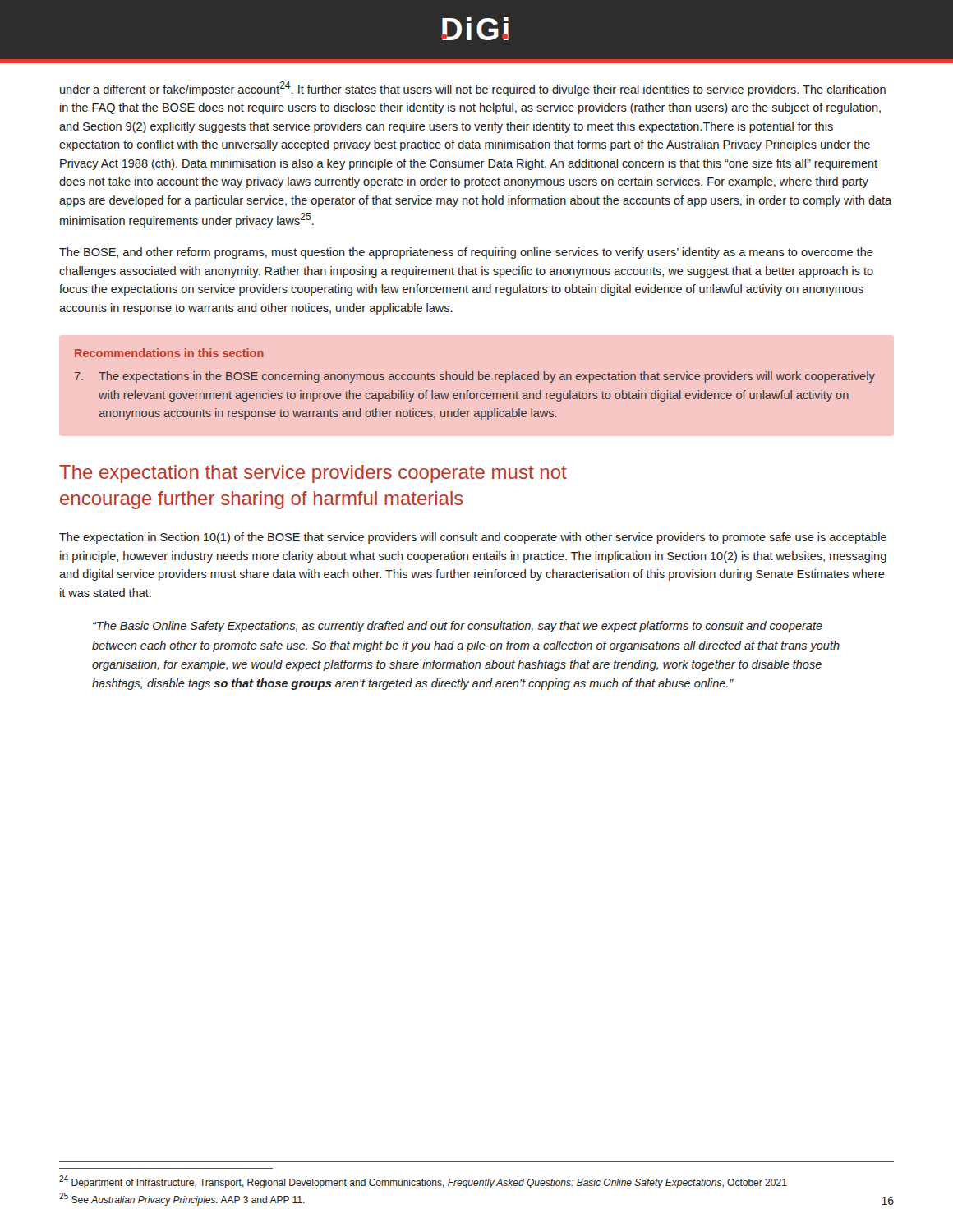Locate the text block containing "The expectation in Section"
Viewport: 953px width, 1232px height.
click(473, 565)
